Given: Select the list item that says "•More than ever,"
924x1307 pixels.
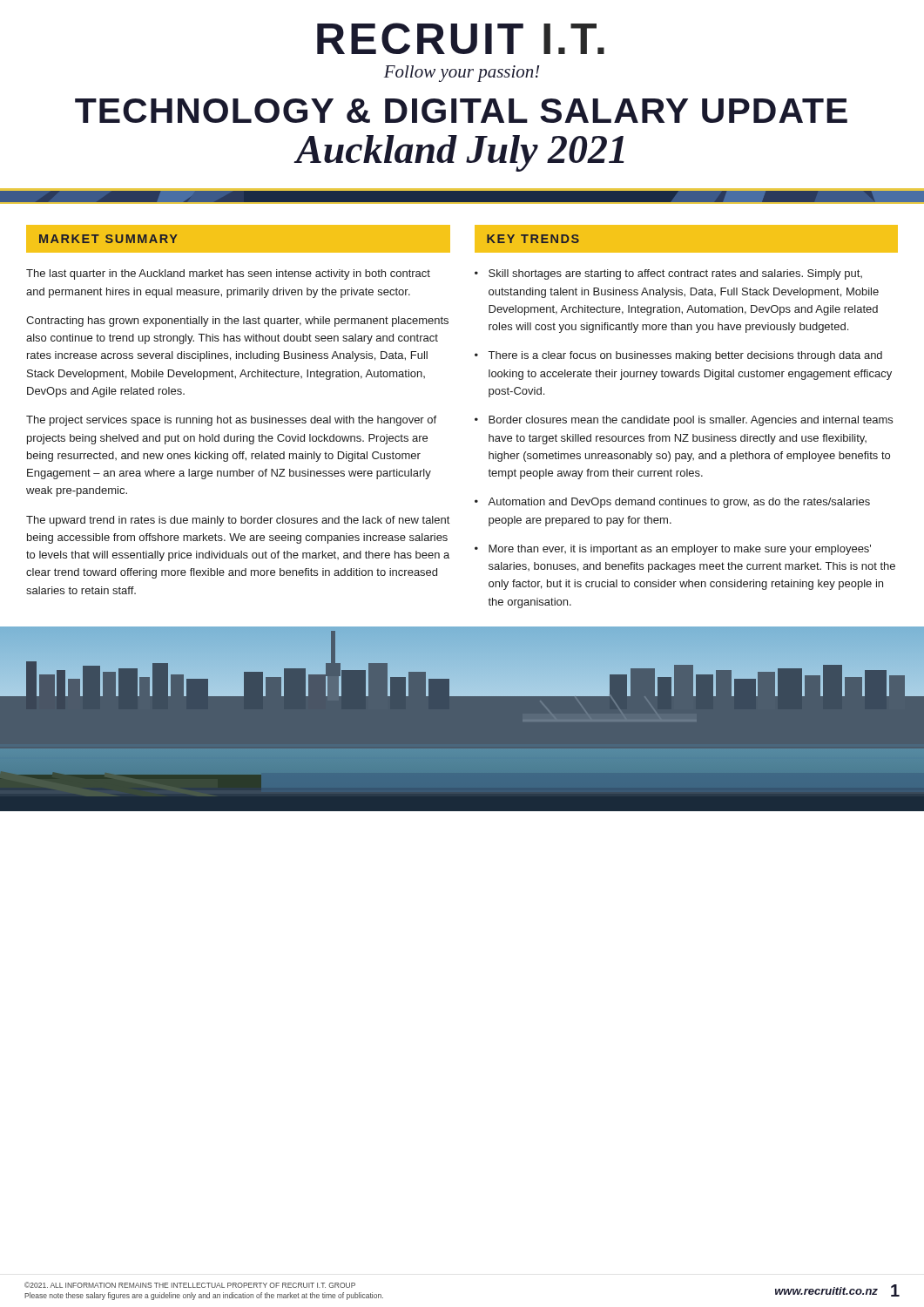Looking at the screenshot, I should click(685, 574).
